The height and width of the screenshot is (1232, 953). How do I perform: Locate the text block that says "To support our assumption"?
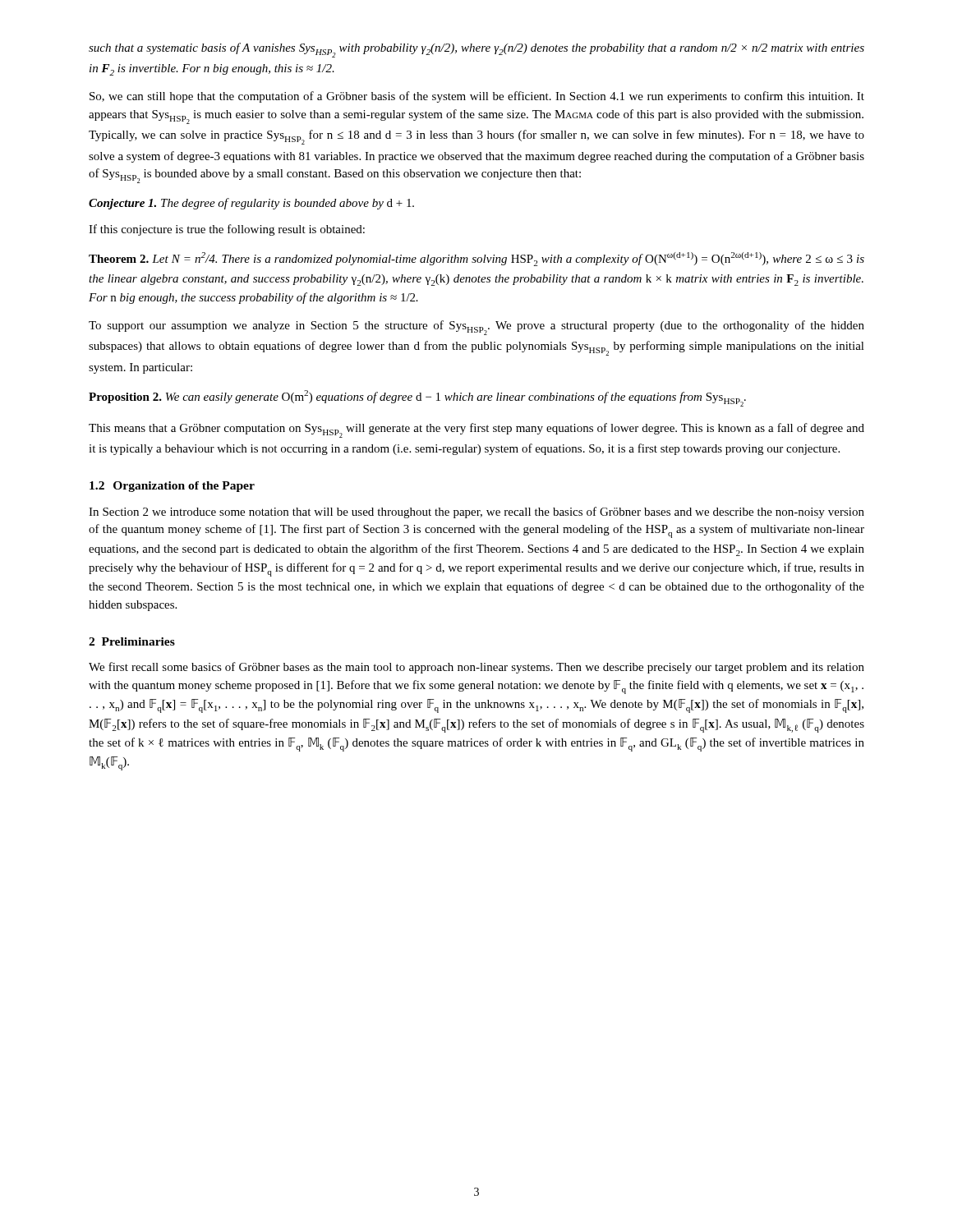476,347
